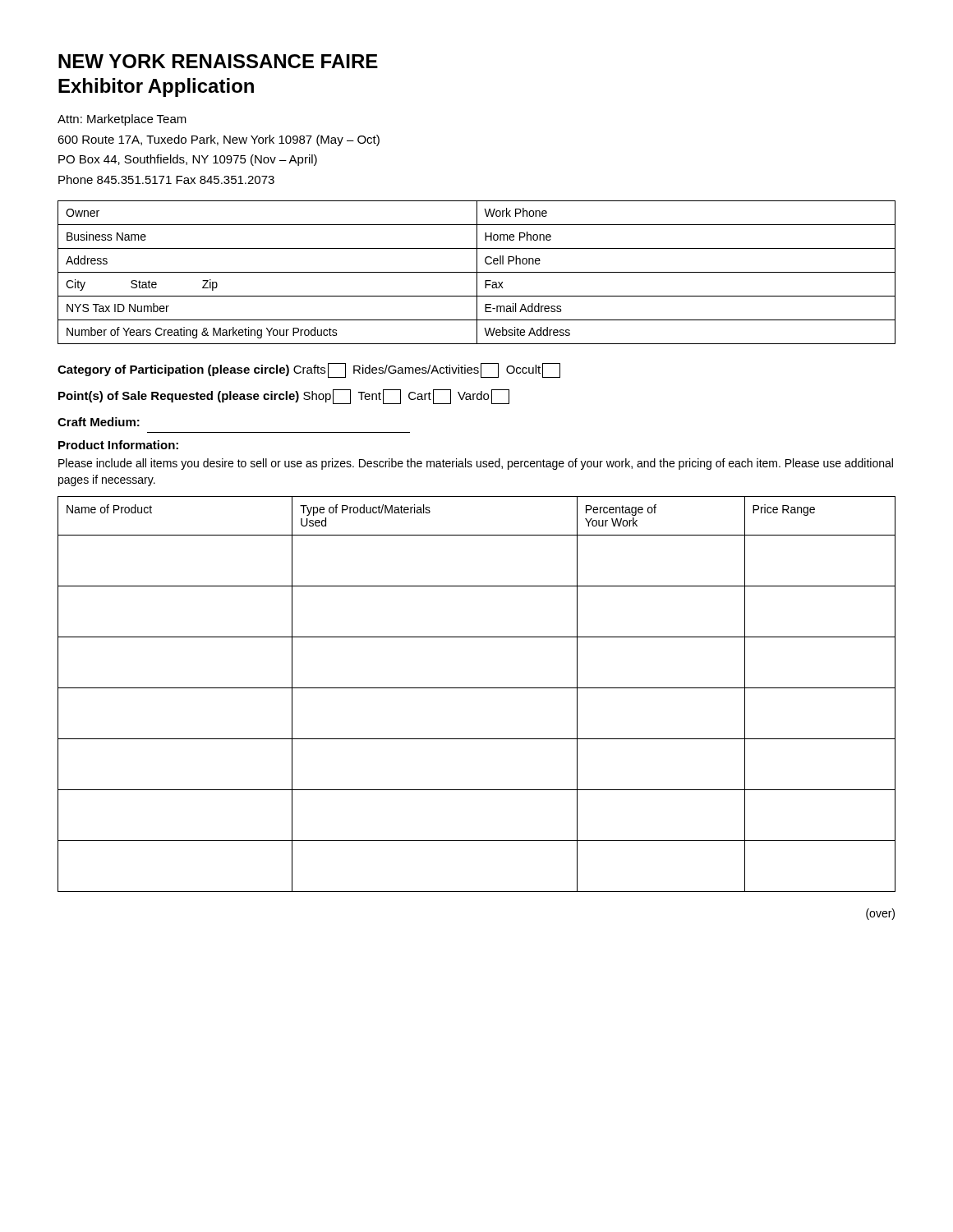Find the text that reads "Craft Medium:"
Image resolution: width=953 pixels, height=1232 pixels.
pos(234,422)
